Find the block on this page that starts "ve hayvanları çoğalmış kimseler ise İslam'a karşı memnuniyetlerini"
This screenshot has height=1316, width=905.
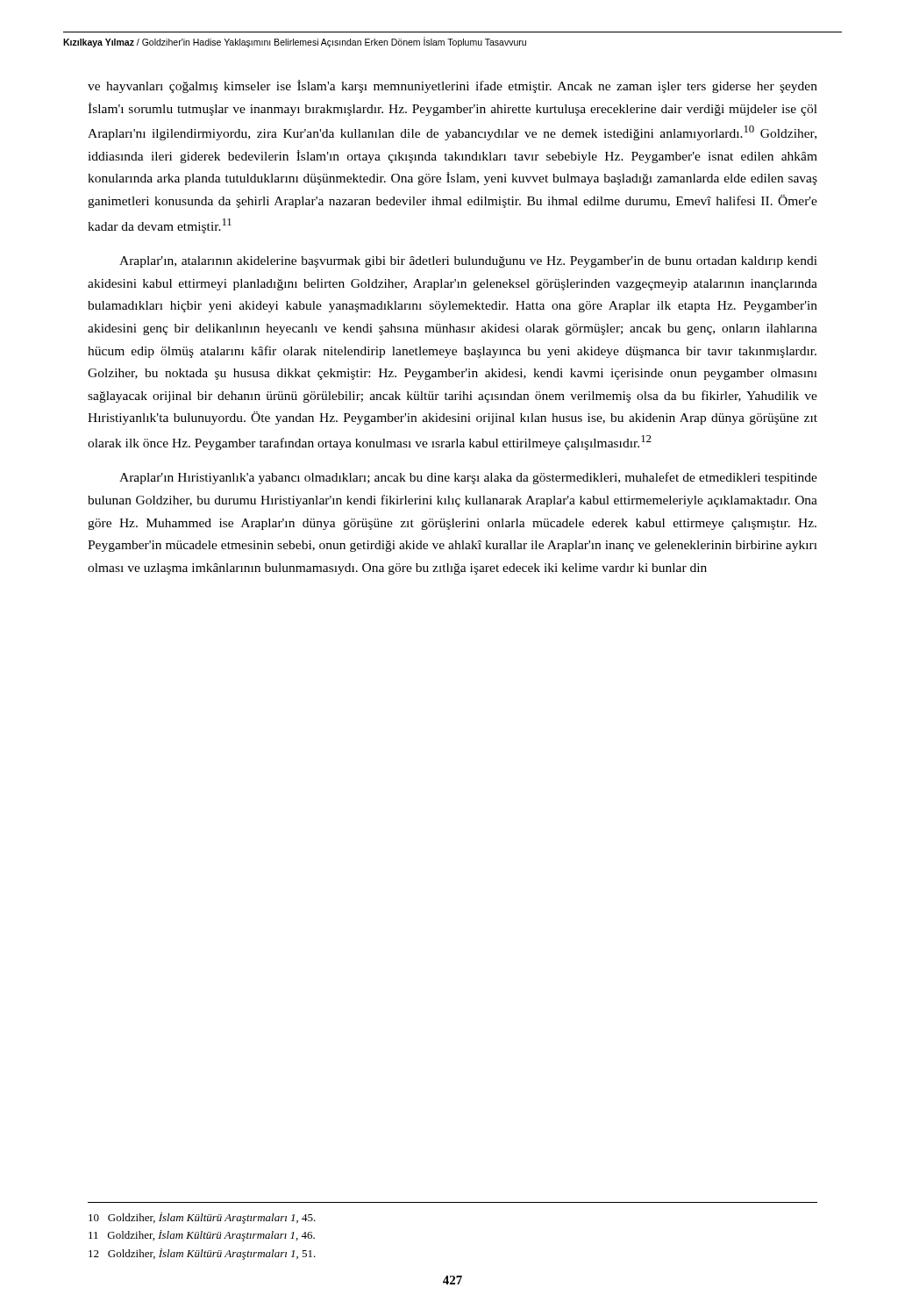coord(452,156)
